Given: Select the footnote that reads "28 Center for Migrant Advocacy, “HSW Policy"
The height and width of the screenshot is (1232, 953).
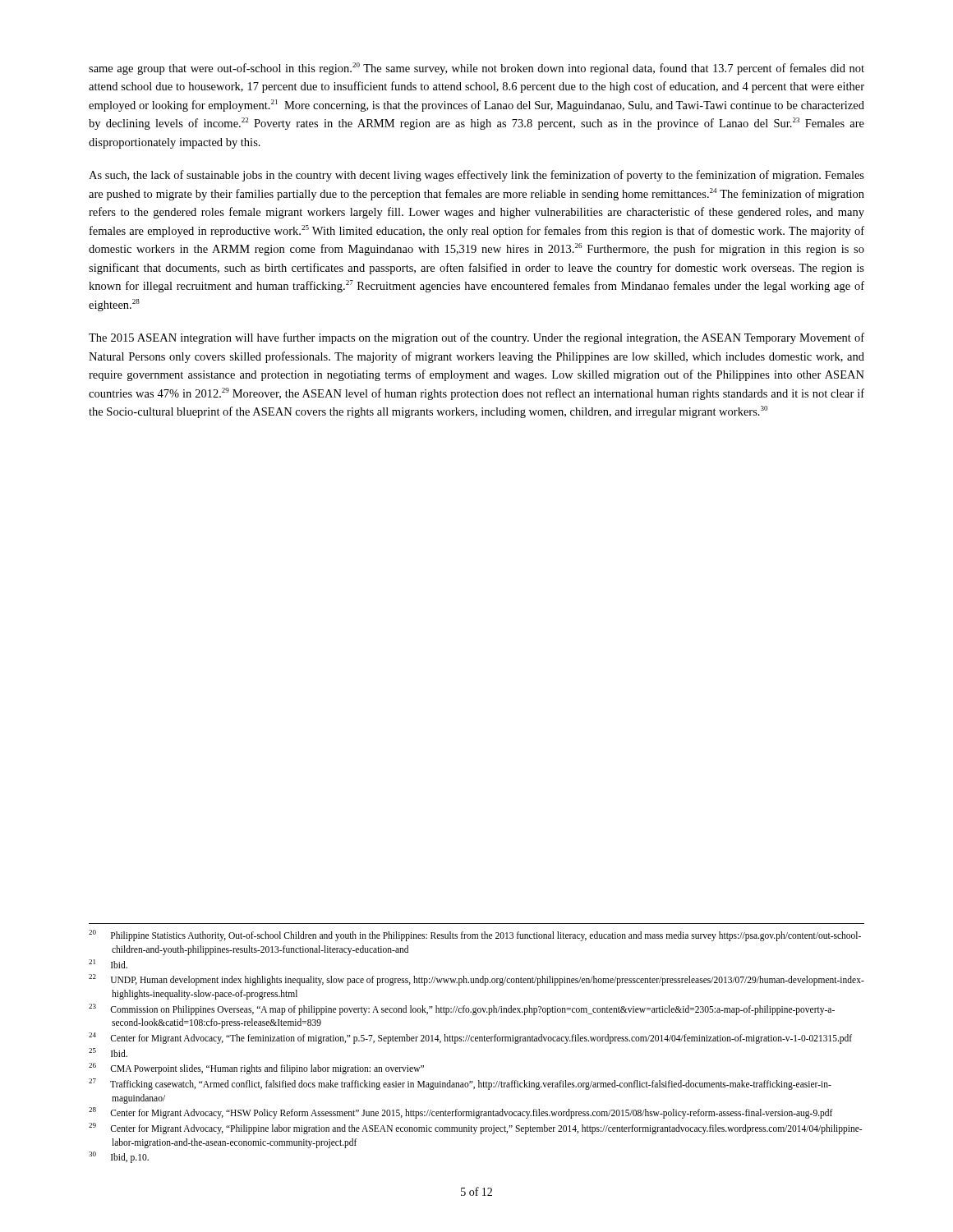Looking at the screenshot, I should click(461, 1112).
